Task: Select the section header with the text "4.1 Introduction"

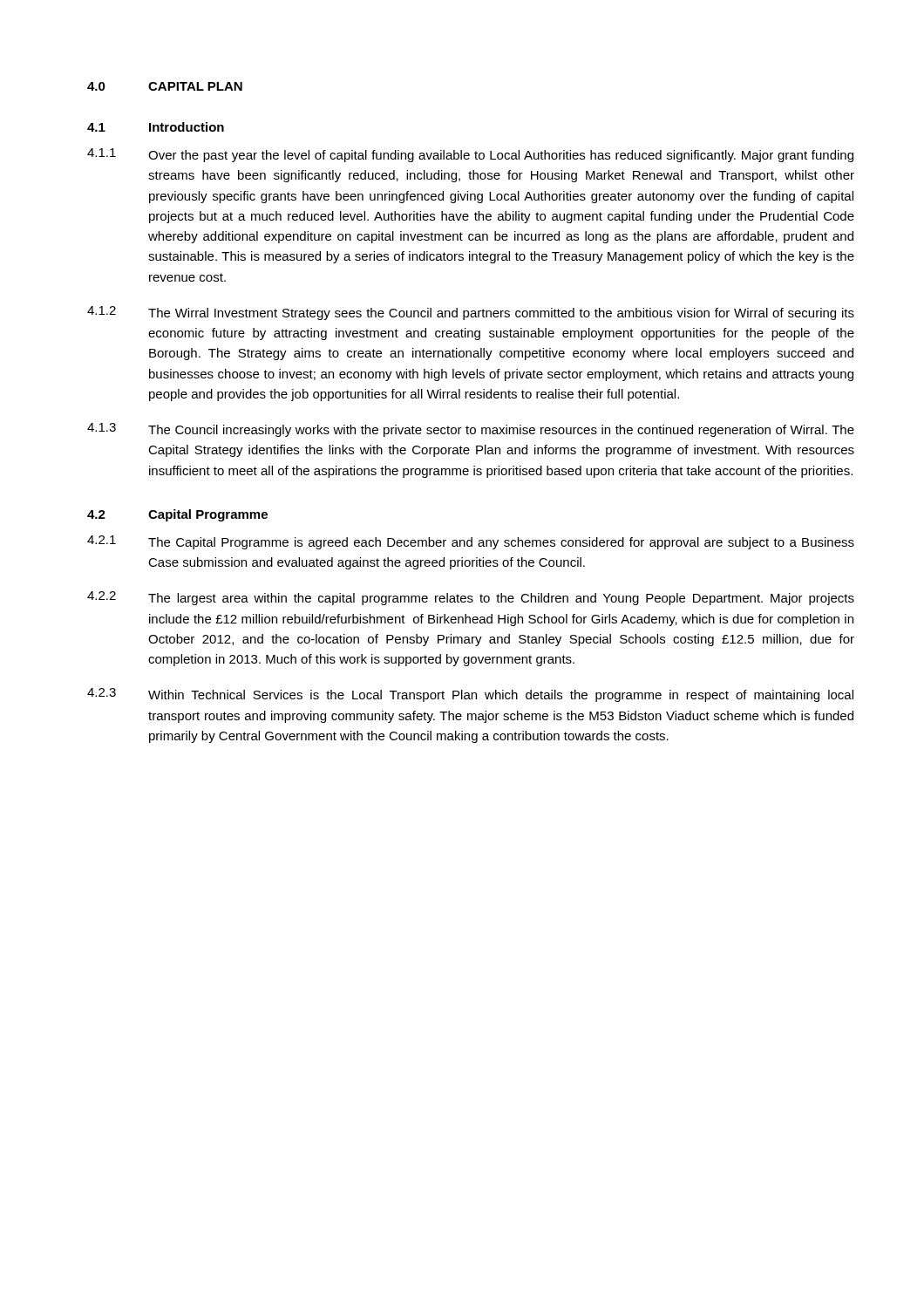Action: (x=156, y=127)
